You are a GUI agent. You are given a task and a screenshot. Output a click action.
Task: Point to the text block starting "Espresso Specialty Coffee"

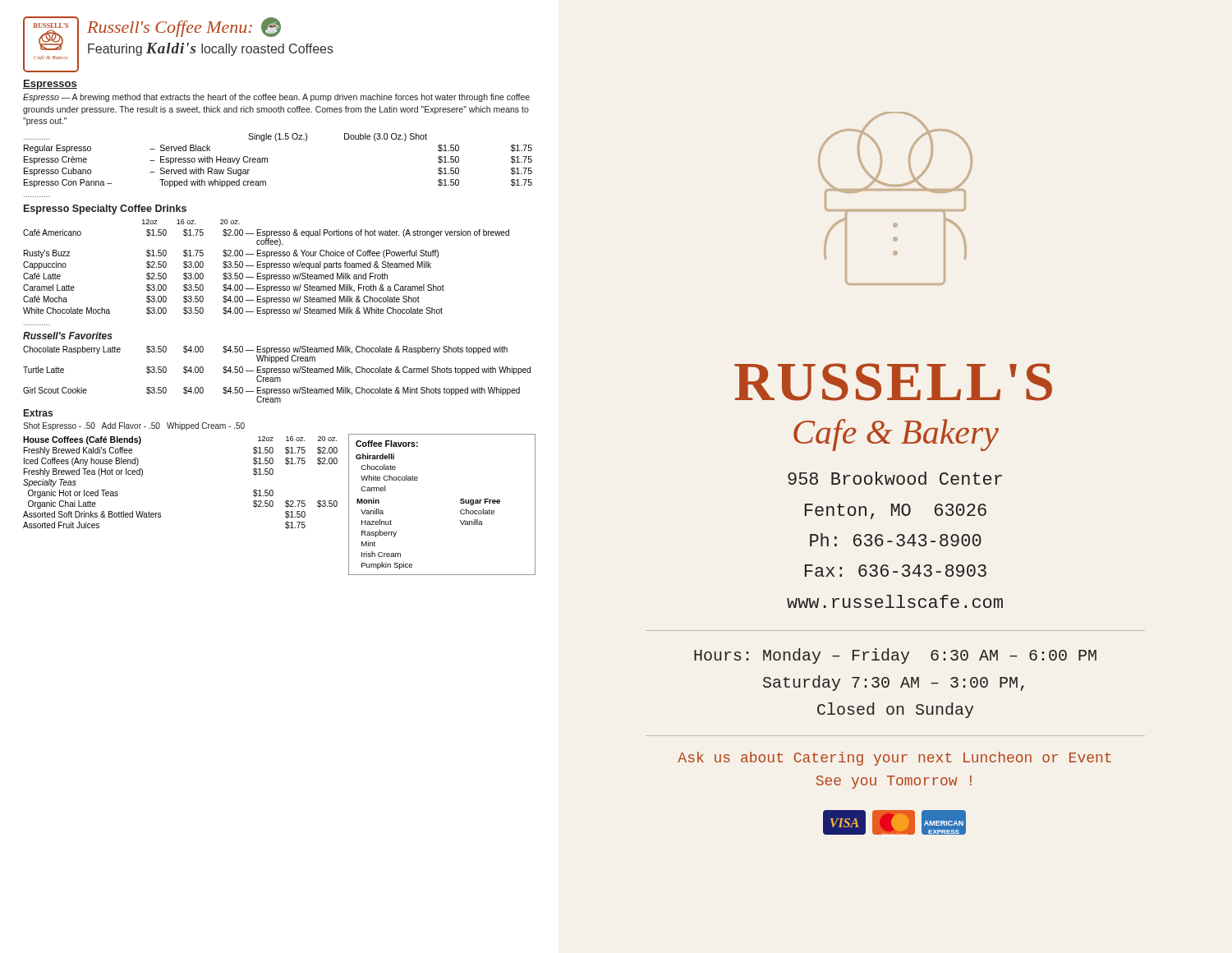pyautogui.click(x=105, y=209)
